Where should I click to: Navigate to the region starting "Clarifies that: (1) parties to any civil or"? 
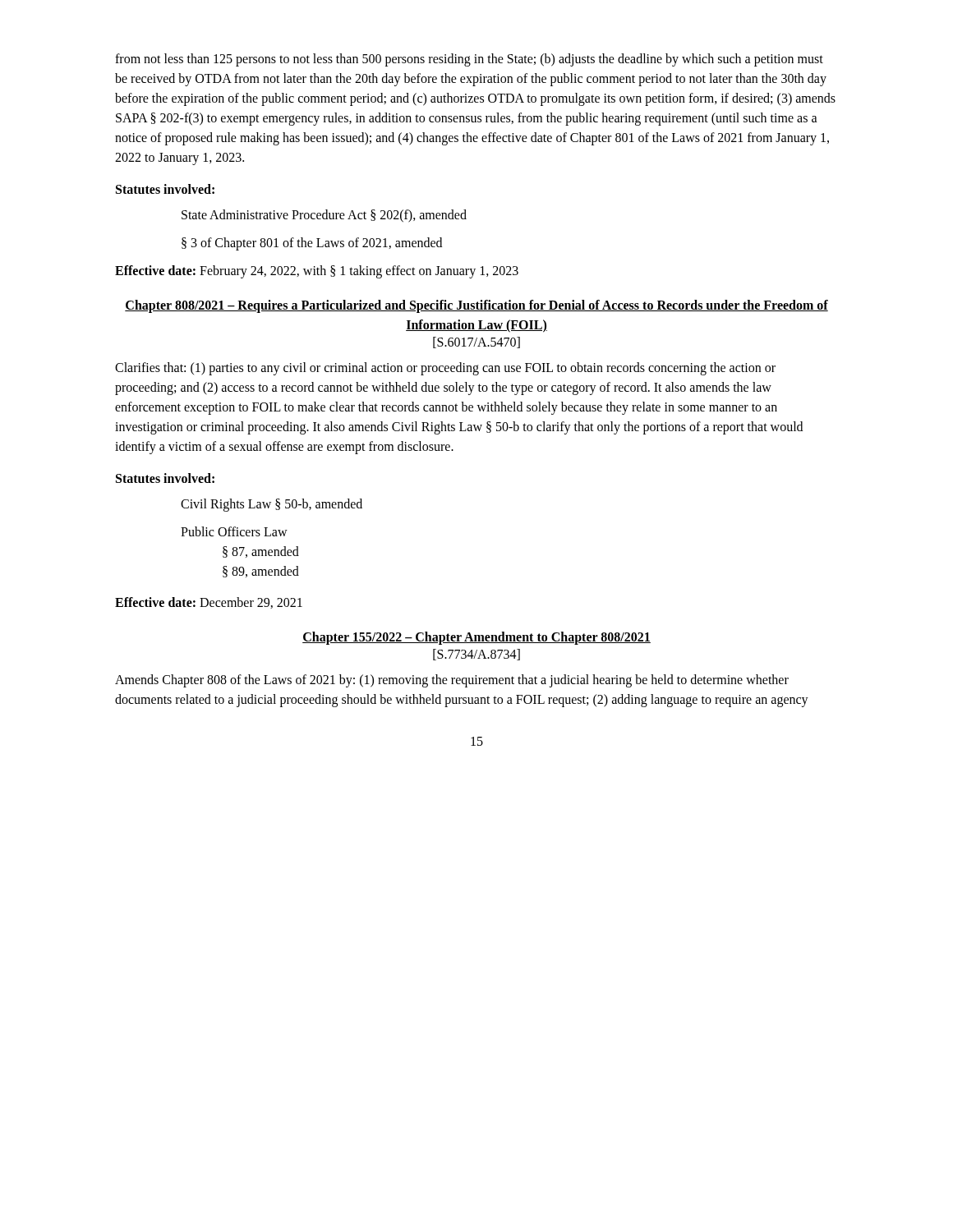[x=459, y=407]
